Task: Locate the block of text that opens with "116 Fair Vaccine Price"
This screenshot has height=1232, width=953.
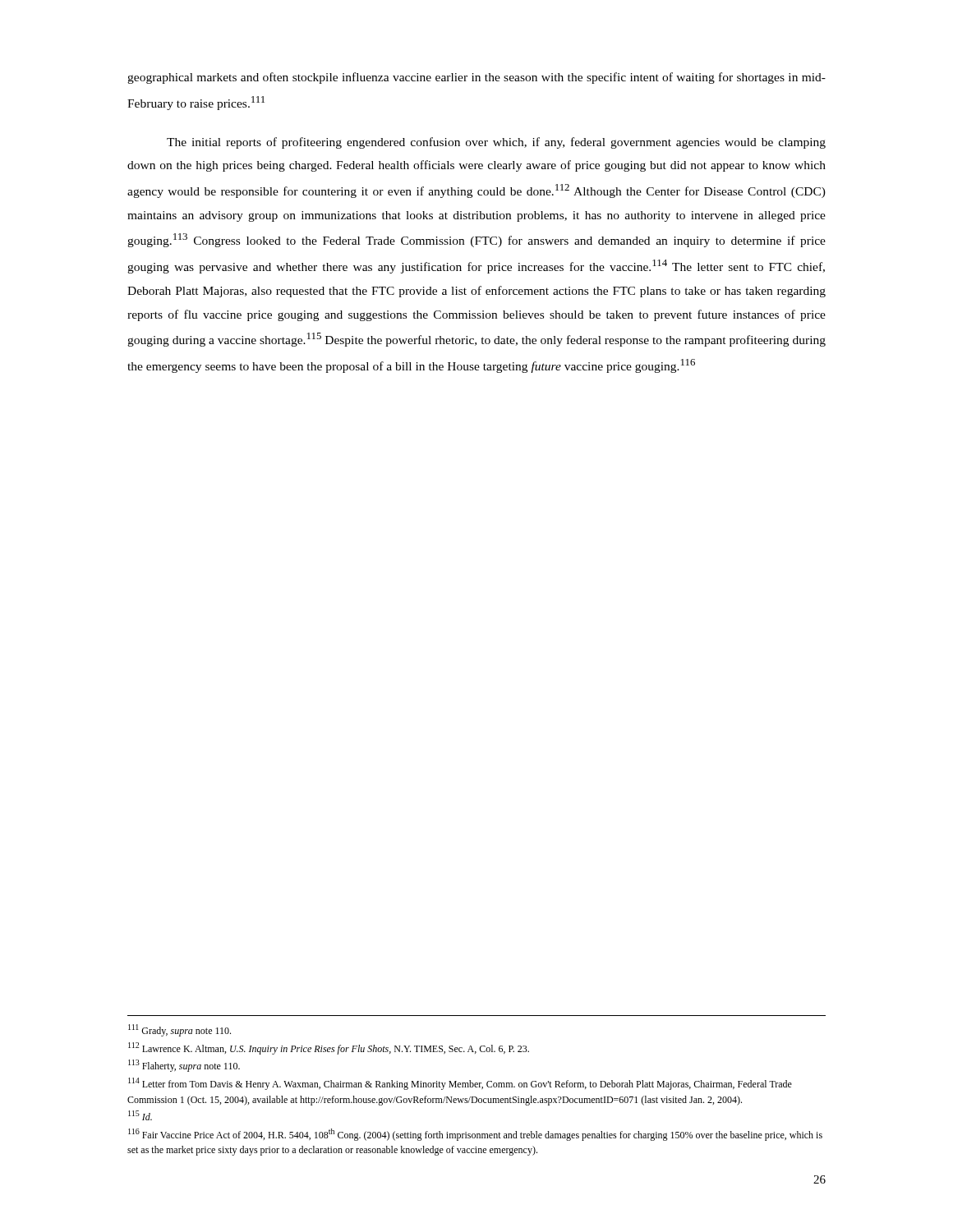Action: click(x=475, y=1141)
